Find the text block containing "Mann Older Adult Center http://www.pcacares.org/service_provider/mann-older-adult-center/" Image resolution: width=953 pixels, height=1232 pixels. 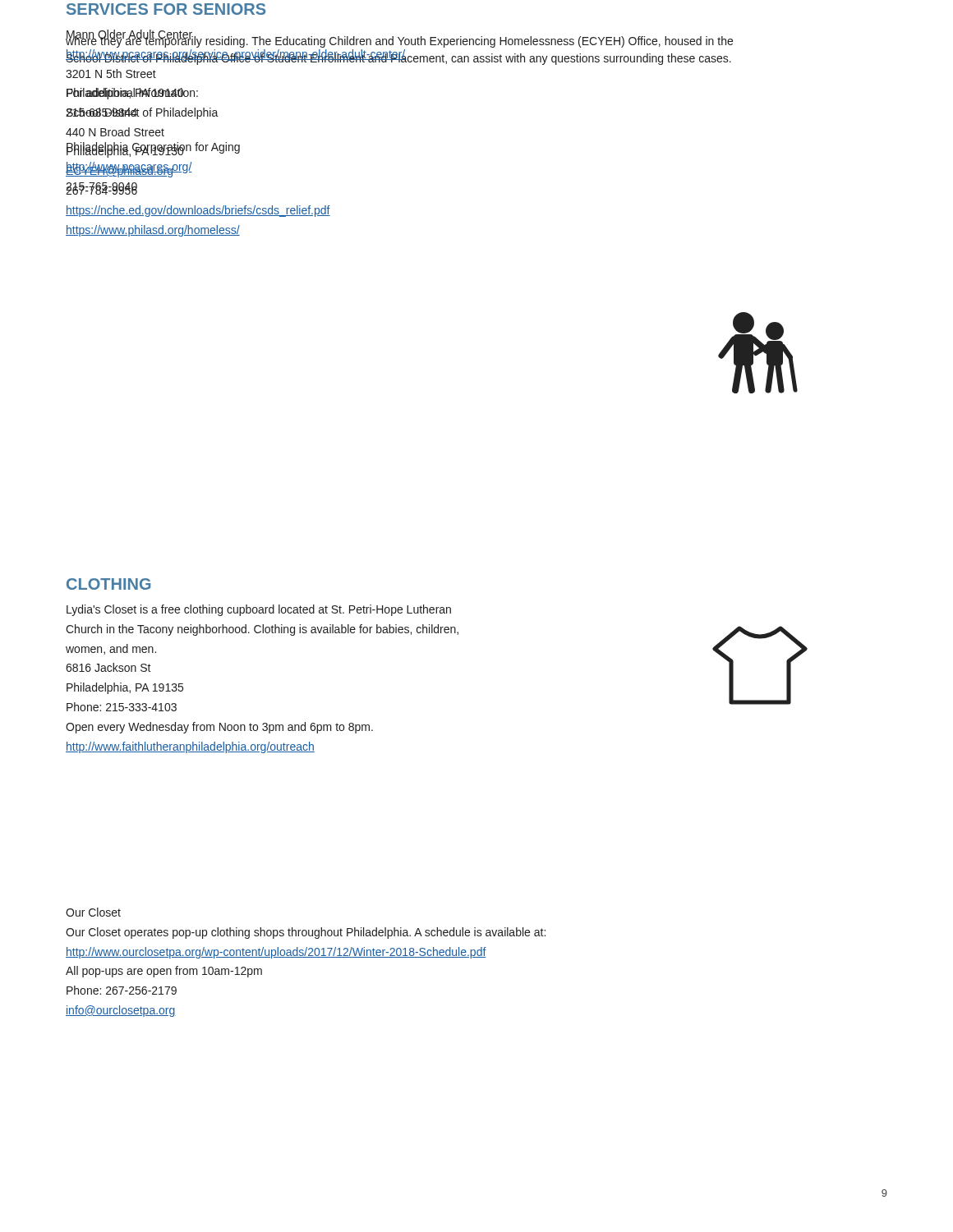(236, 39)
